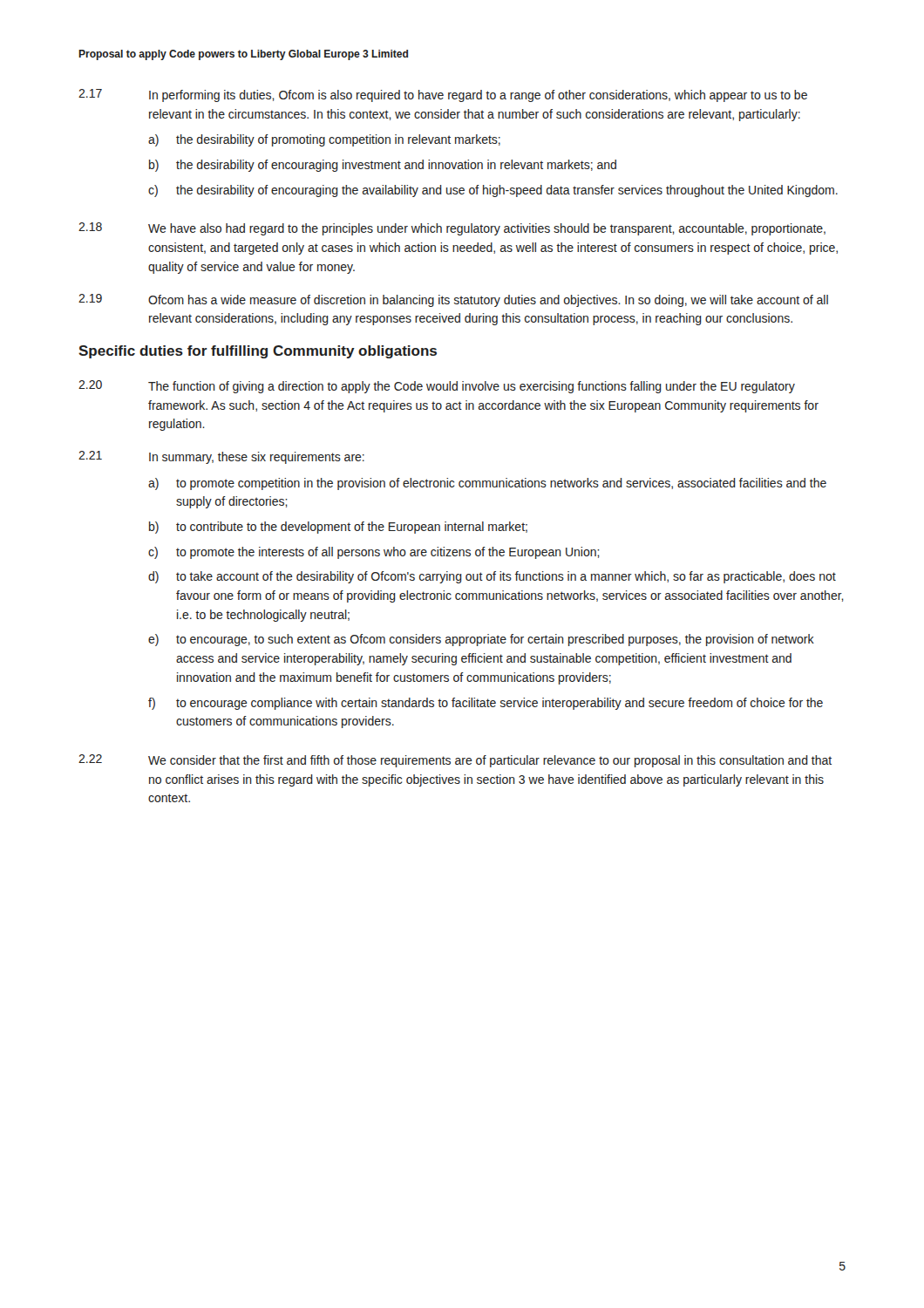The image size is (924, 1308).
Task: Locate the block of text that opens with "20 The function of giving a"
Action: pos(462,406)
